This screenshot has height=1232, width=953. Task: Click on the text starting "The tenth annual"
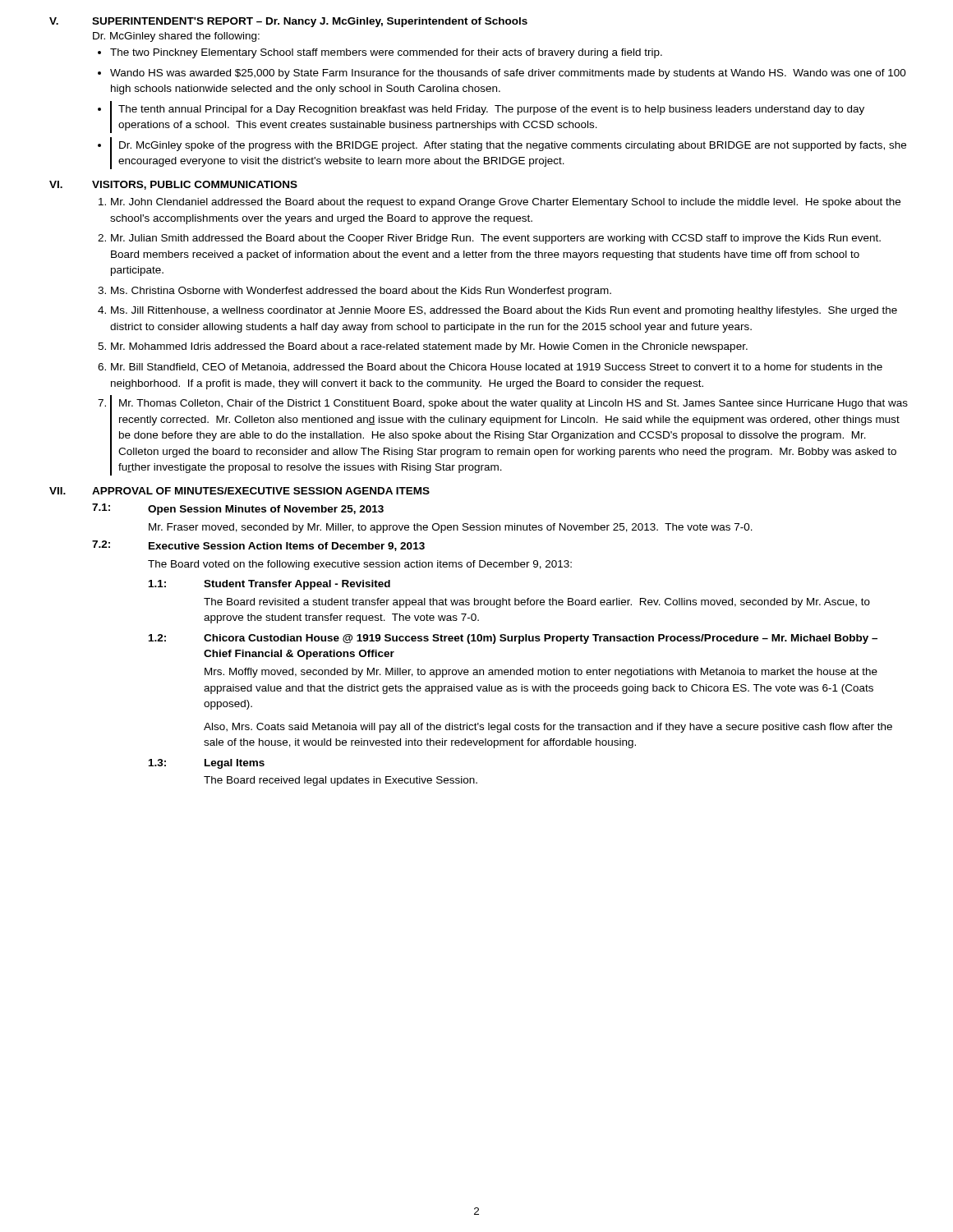(x=491, y=117)
